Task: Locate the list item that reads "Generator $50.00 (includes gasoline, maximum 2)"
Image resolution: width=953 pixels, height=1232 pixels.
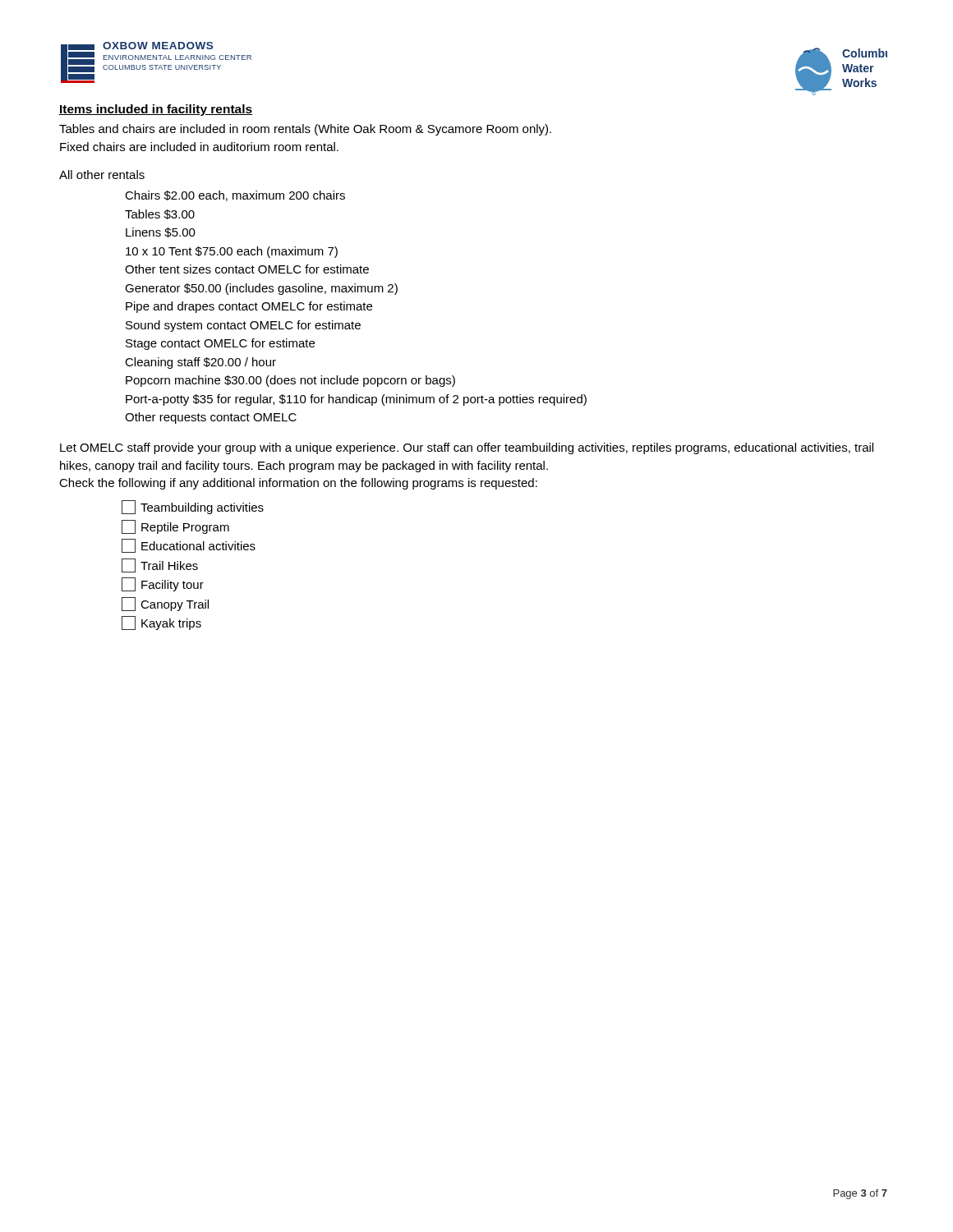Action: [x=262, y=288]
